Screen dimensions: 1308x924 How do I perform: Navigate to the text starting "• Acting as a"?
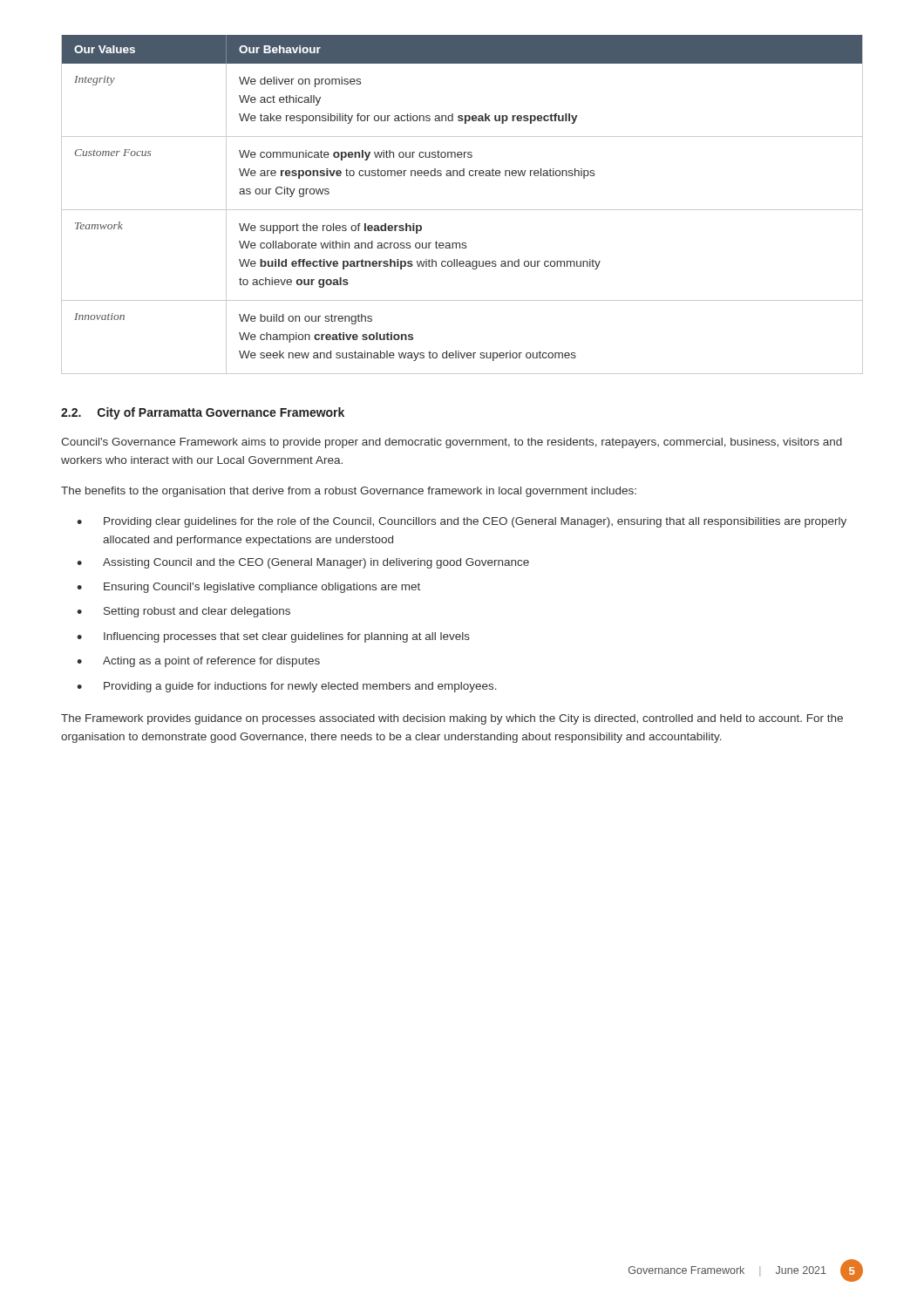point(198,662)
